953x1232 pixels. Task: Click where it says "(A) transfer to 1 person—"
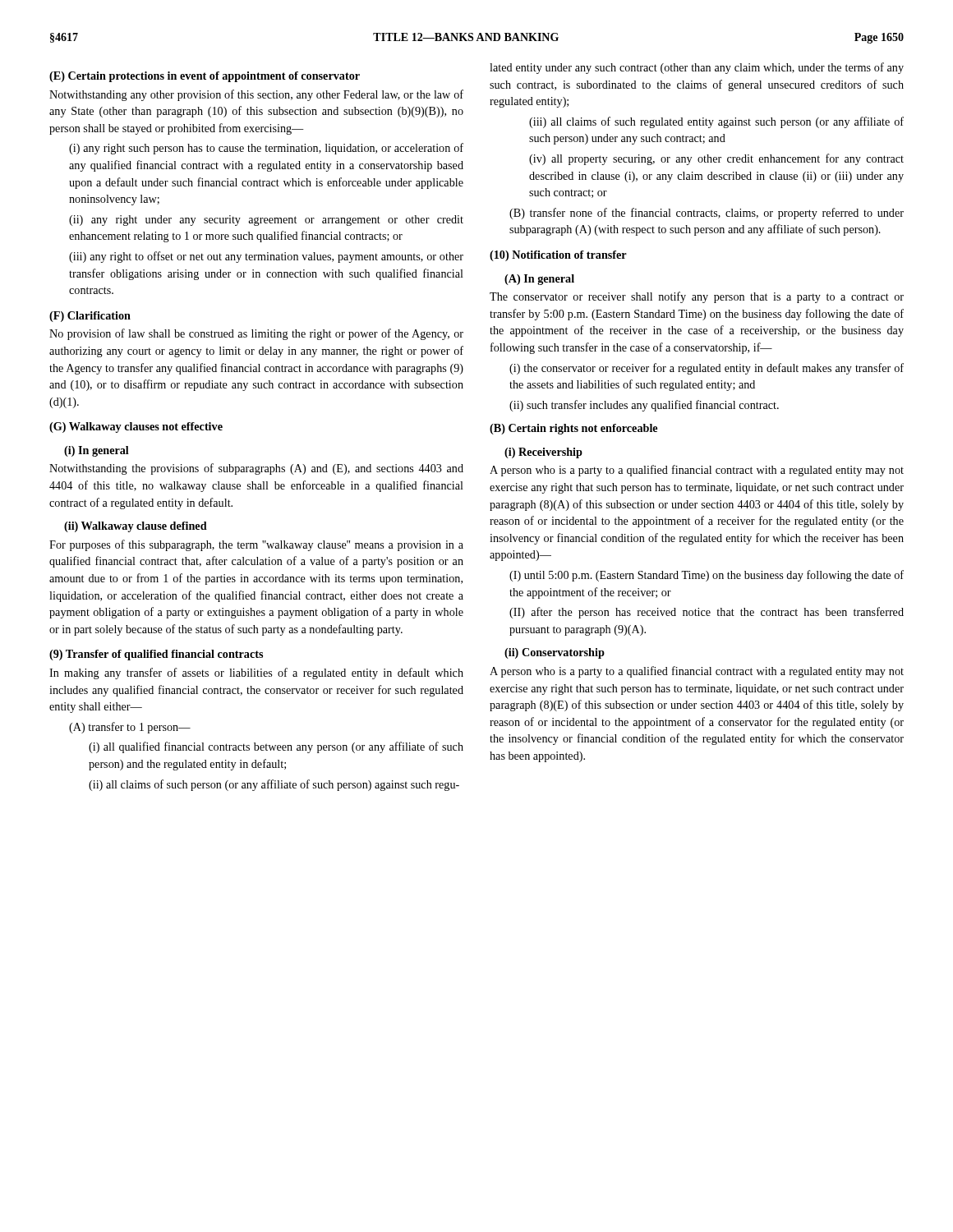130,728
